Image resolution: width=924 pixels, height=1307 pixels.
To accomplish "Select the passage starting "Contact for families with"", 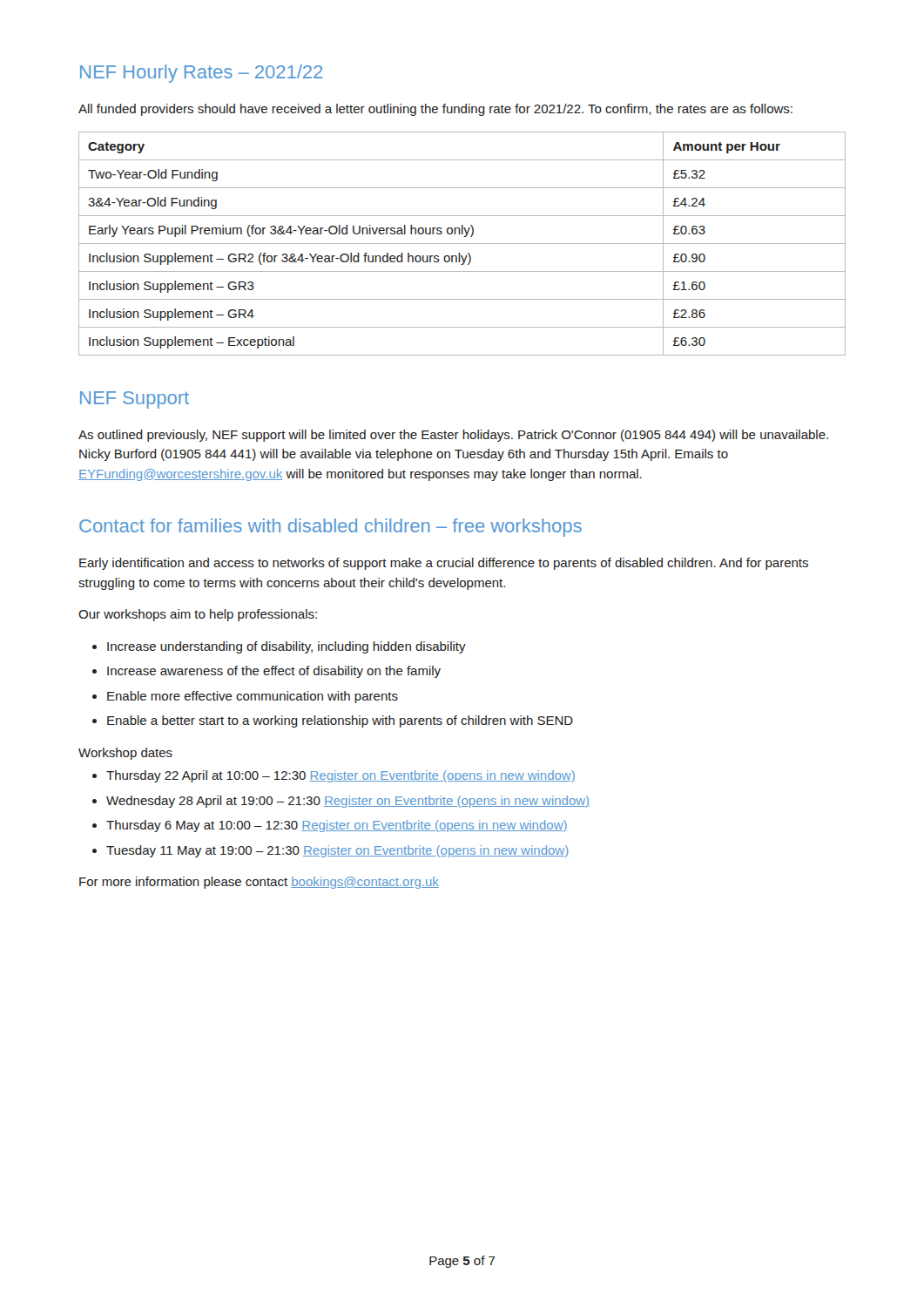I will click(462, 526).
